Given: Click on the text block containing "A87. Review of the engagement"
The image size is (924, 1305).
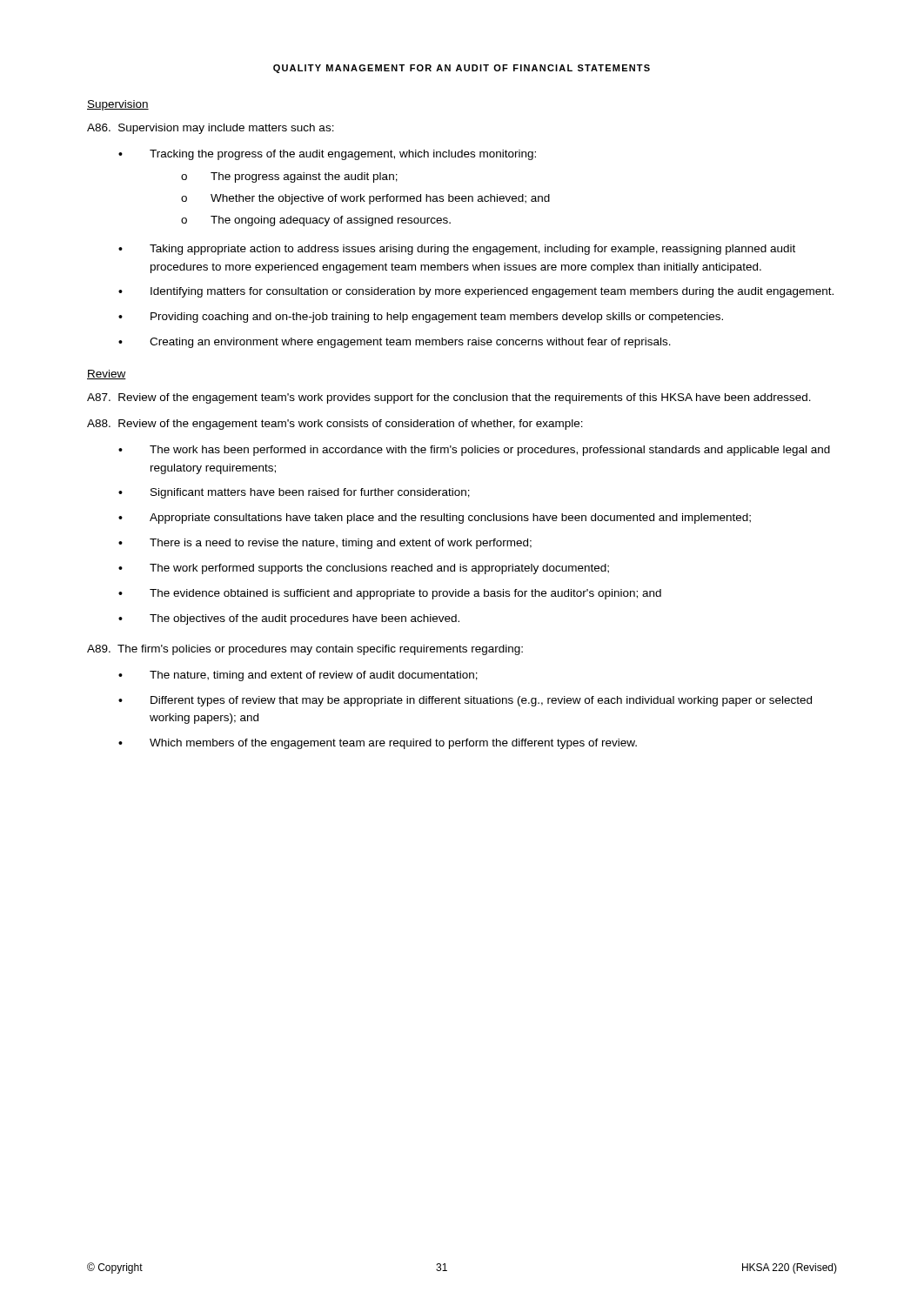Looking at the screenshot, I should tap(449, 397).
